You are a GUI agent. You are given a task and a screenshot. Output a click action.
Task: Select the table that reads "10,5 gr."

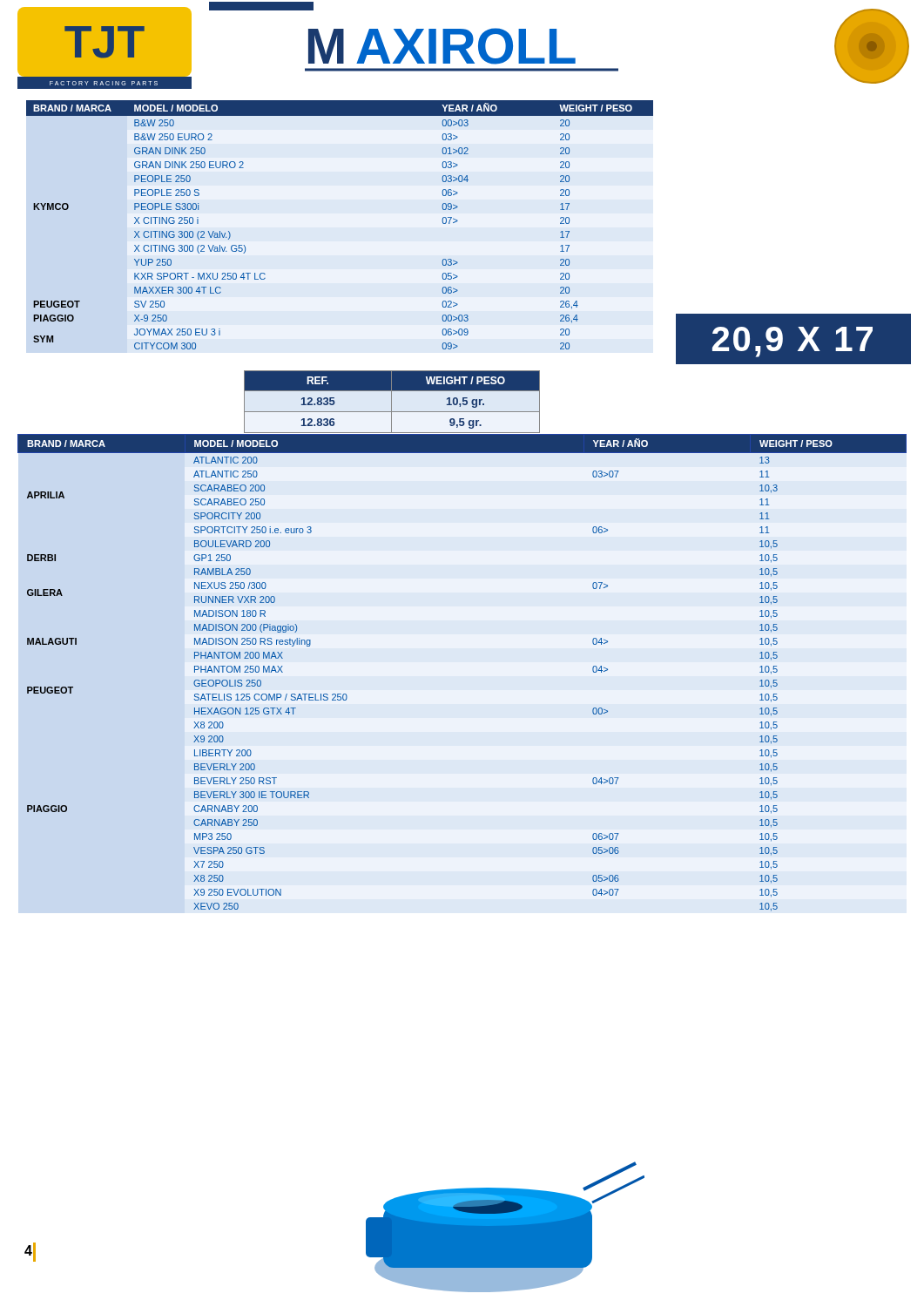[392, 402]
